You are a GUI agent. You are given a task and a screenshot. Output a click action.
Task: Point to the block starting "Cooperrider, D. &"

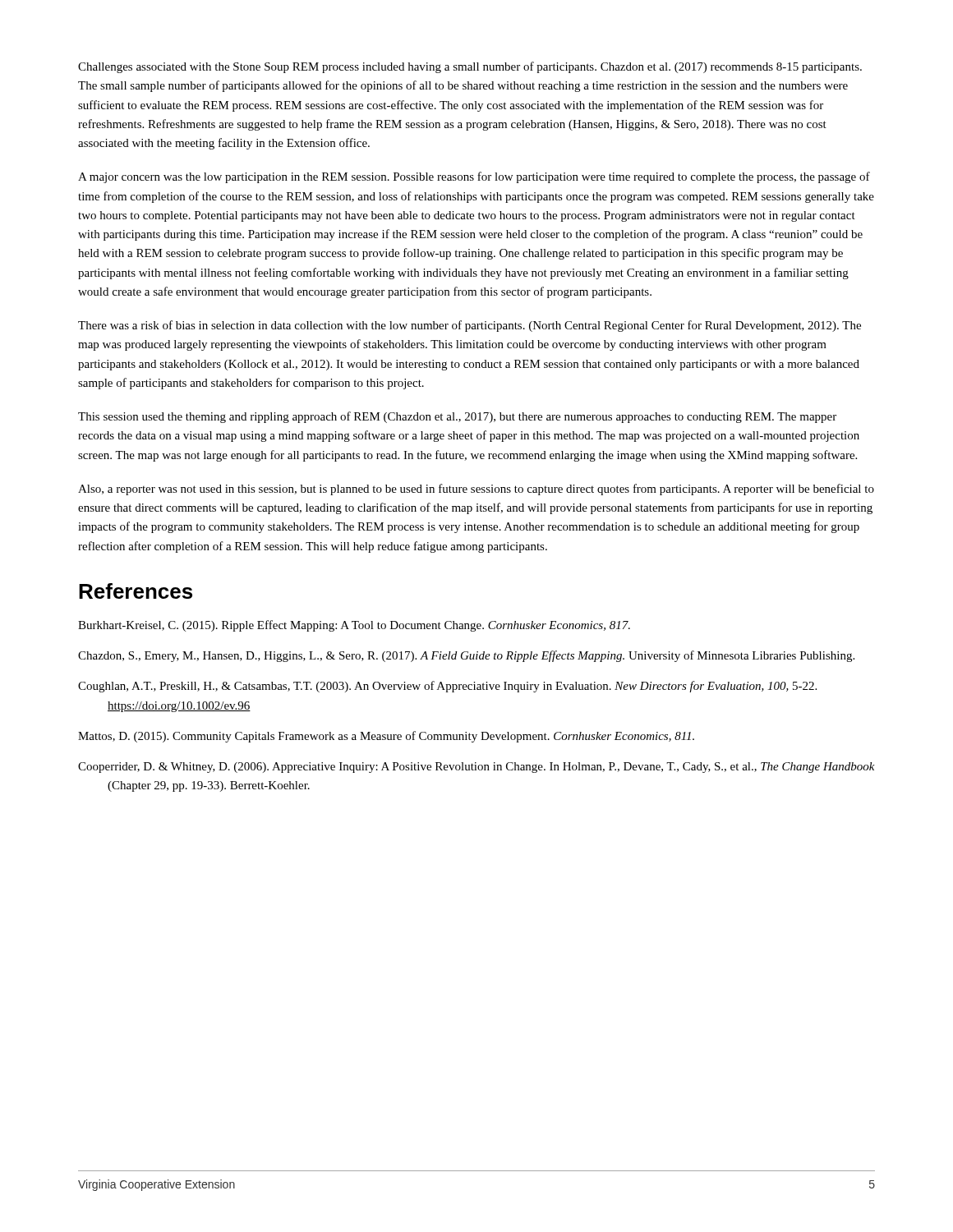coord(476,776)
